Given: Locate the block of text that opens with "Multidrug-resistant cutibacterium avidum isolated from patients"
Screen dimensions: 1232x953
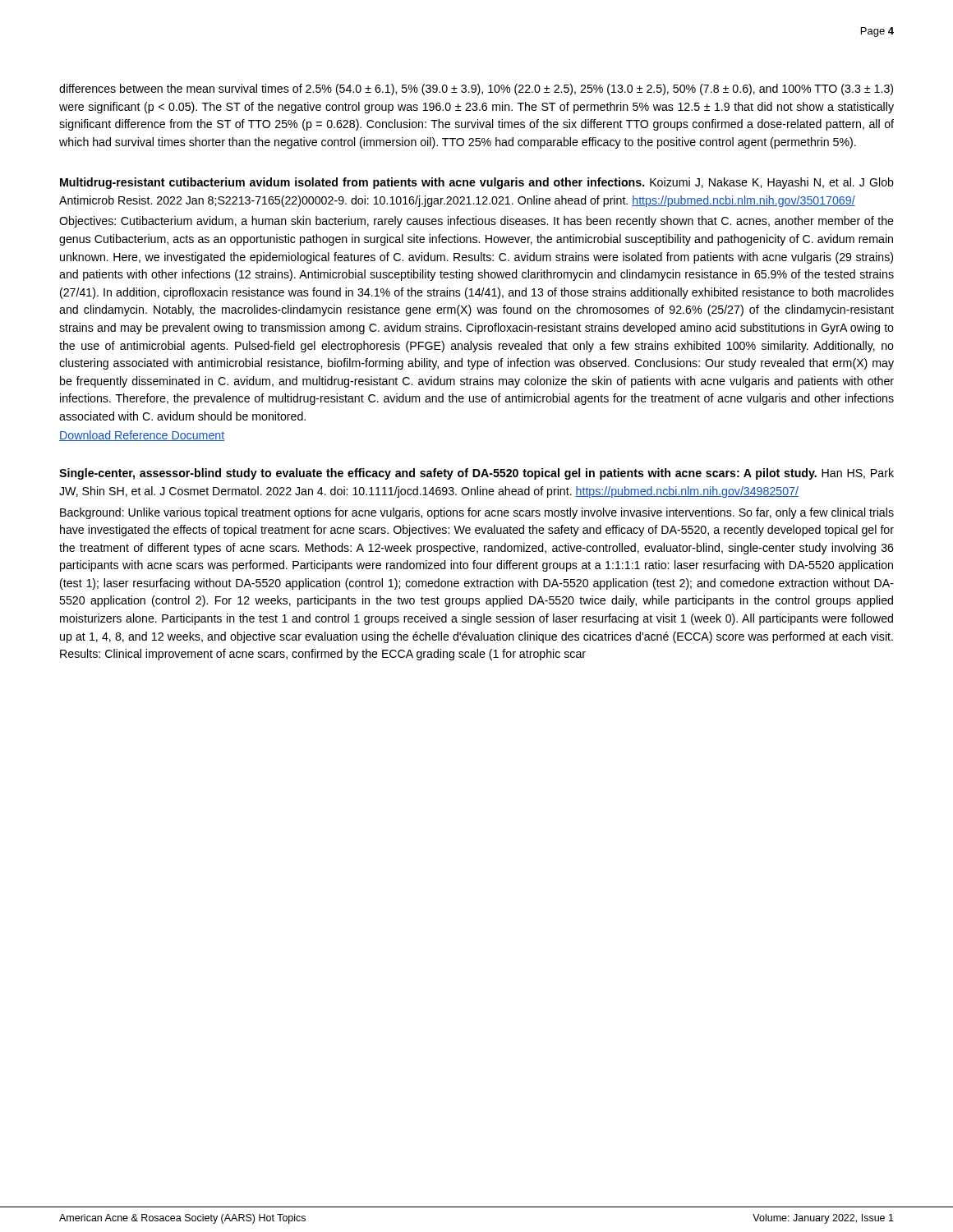Looking at the screenshot, I should point(476,191).
